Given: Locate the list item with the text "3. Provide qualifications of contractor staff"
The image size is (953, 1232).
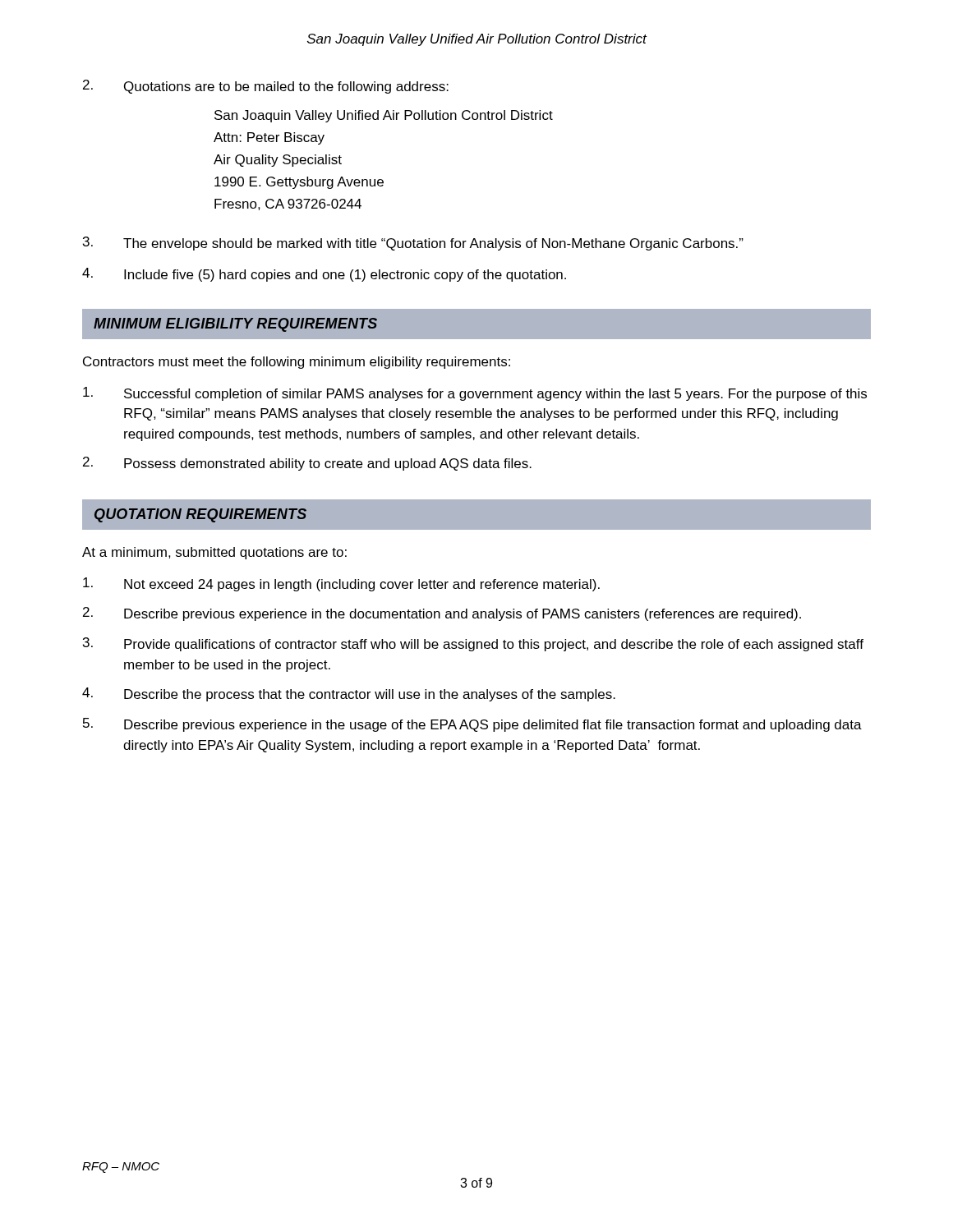Looking at the screenshot, I should tap(476, 655).
